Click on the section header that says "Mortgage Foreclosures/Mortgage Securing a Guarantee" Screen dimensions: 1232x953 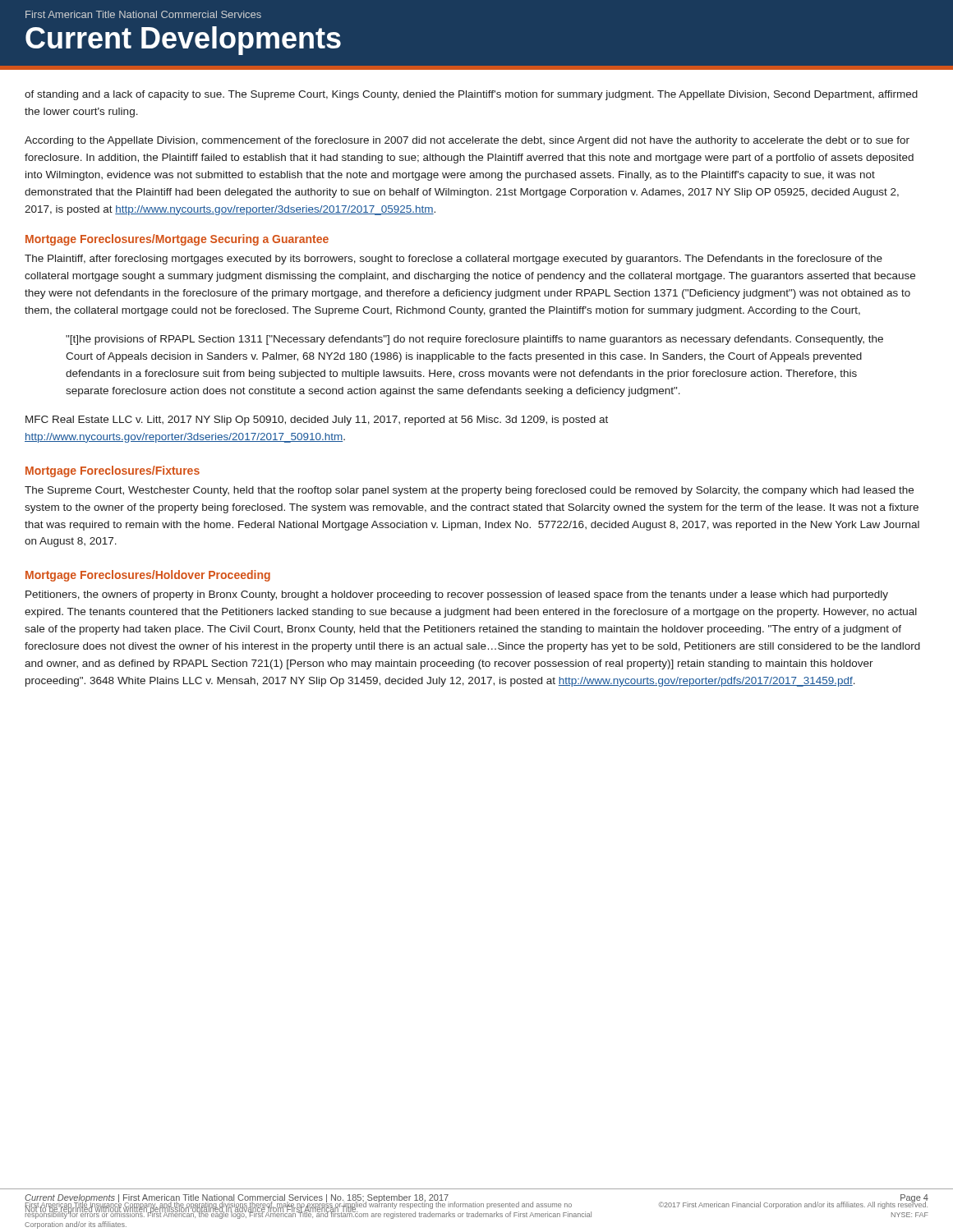click(177, 239)
